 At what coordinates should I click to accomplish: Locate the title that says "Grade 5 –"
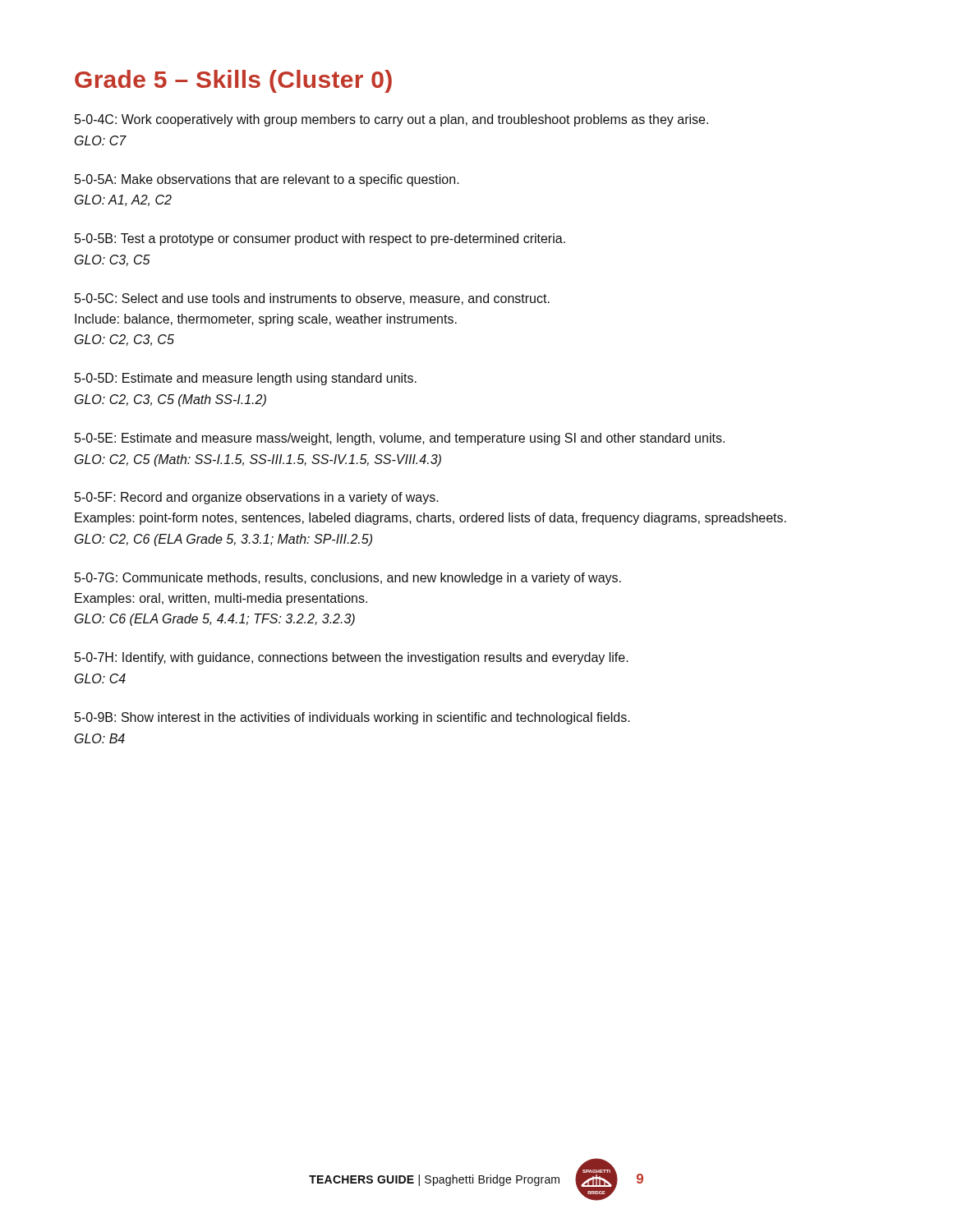click(x=234, y=79)
